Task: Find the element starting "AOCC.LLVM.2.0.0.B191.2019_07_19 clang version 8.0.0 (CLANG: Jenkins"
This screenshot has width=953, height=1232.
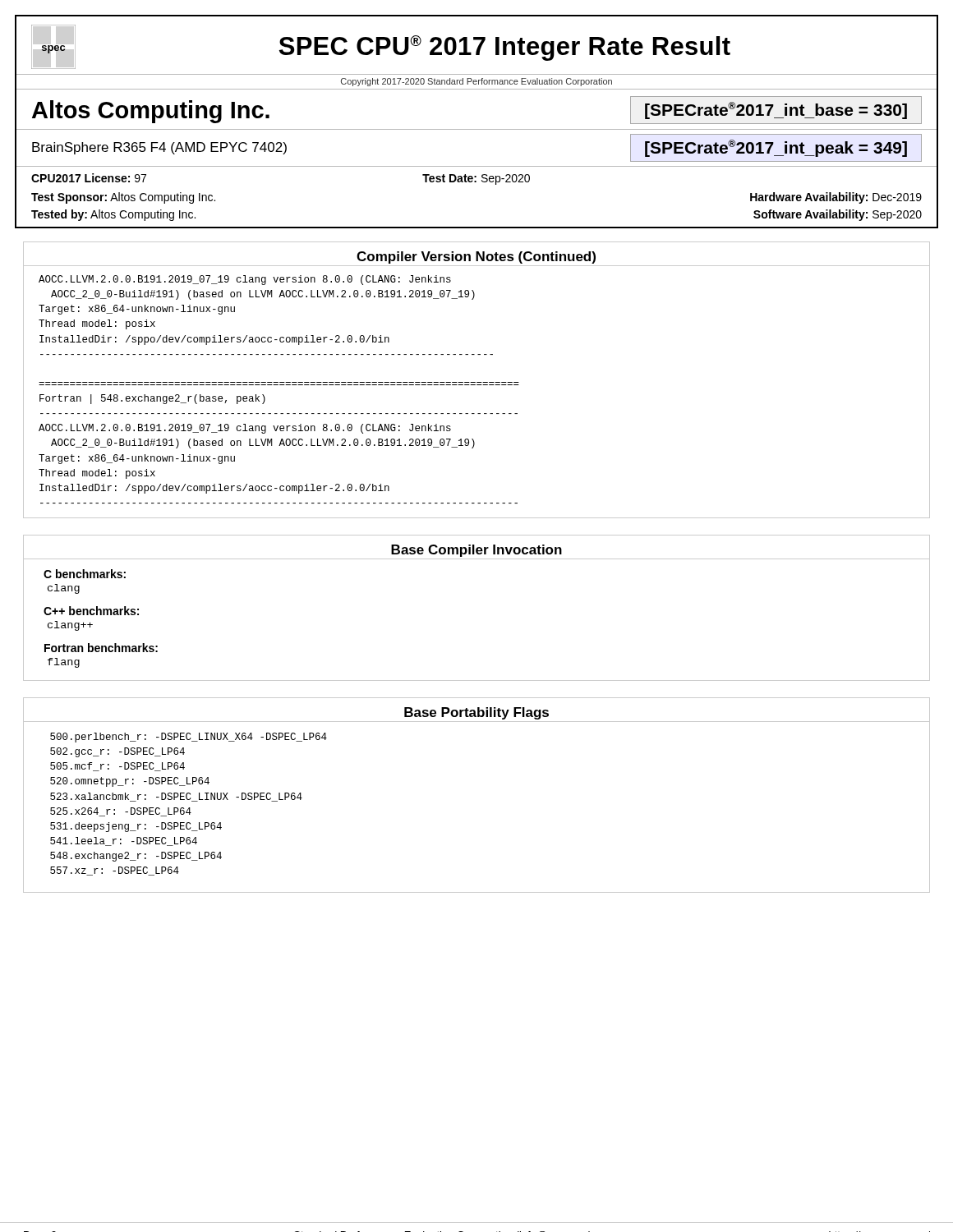Action: pyautogui.click(x=476, y=392)
